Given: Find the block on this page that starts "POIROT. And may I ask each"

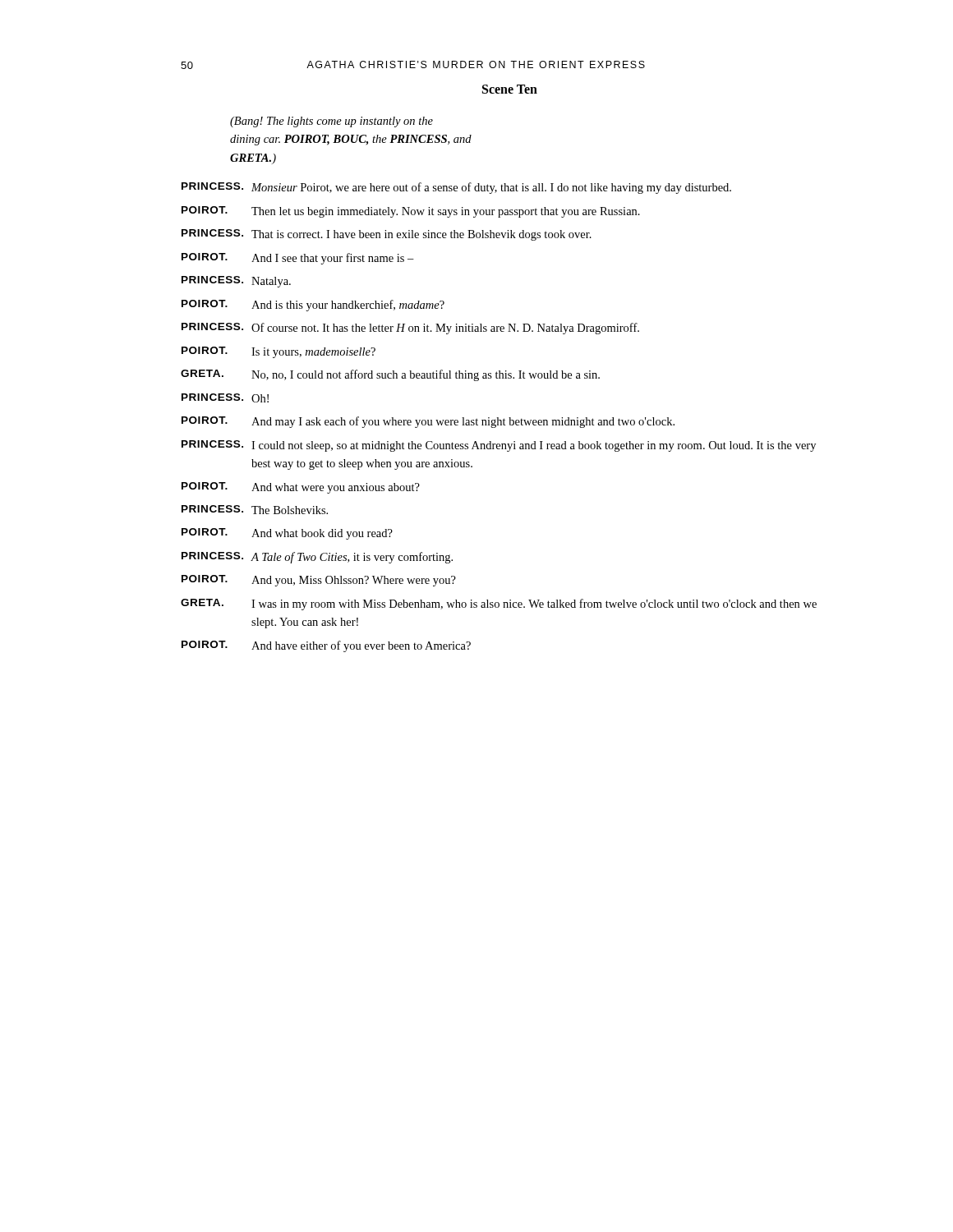Looking at the screenshot, I should click(509, 422).
